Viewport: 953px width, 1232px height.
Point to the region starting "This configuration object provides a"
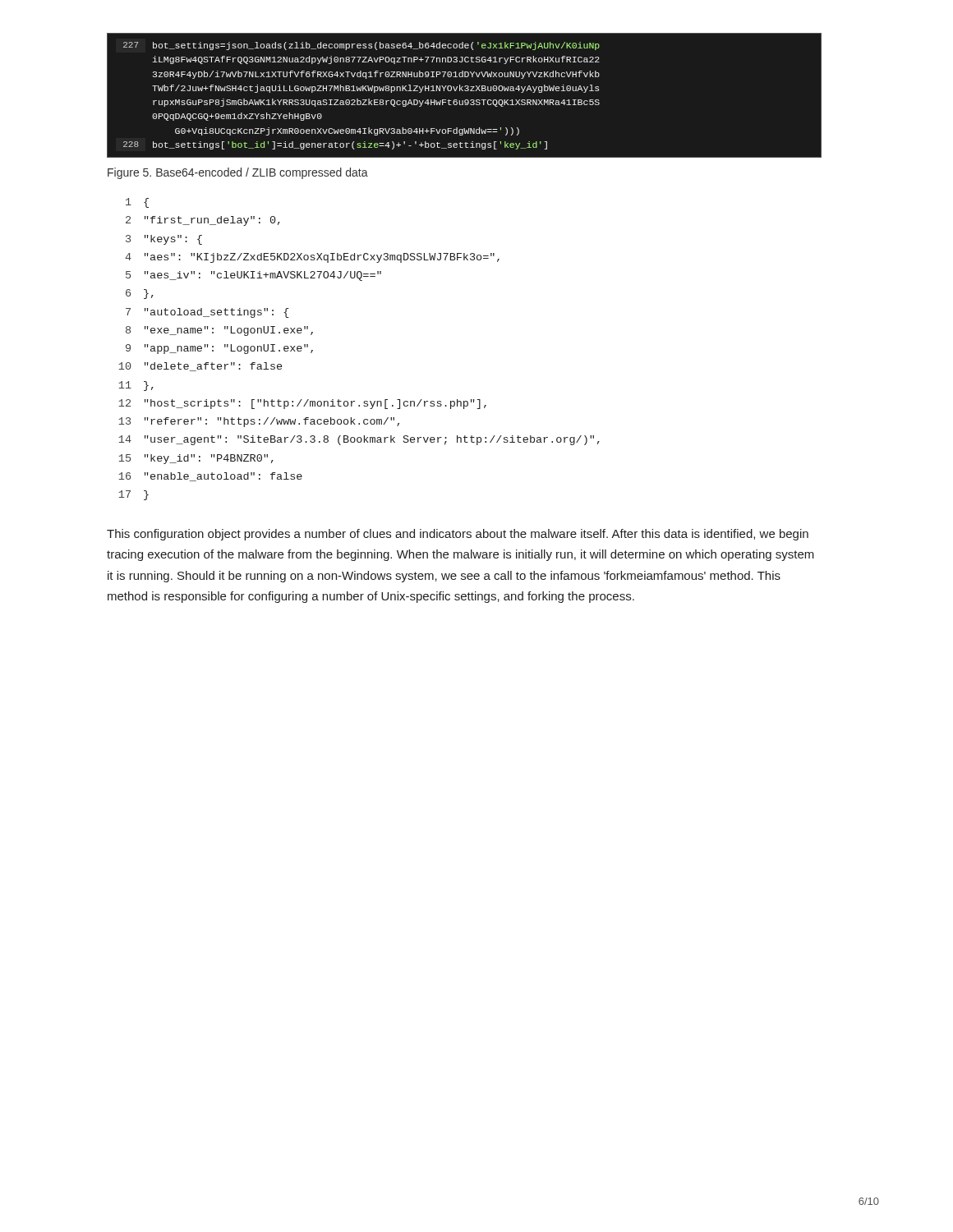[x=461, y=564]
